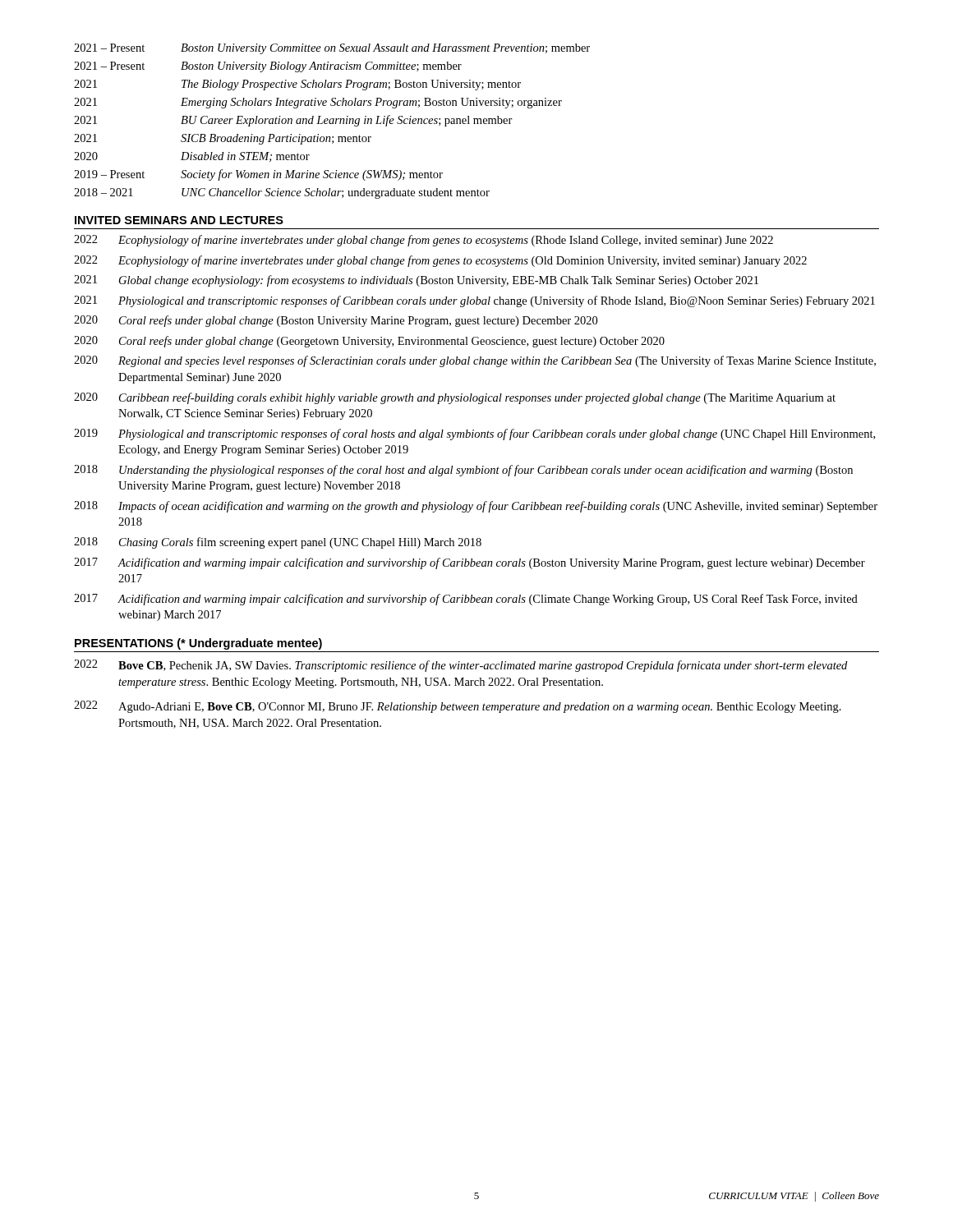Where is the passage that starts "2021 Physiological and transcriptomic"?
The height and width of the screenshot is (1232, 953).
476,301
